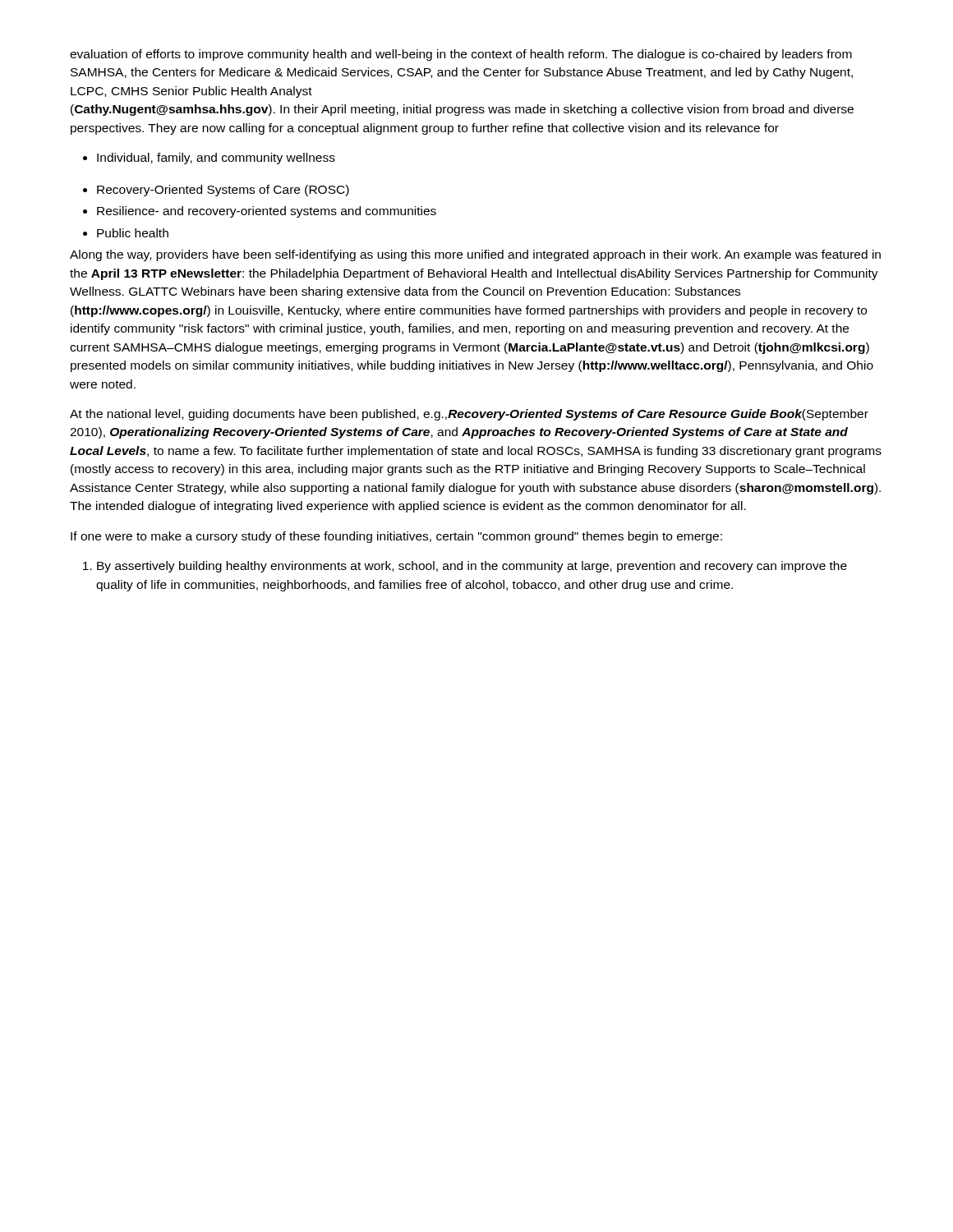Find the element starting "Recovery-Oriented Systems of Care"
Screen dimensions: 1232x953
223,191
